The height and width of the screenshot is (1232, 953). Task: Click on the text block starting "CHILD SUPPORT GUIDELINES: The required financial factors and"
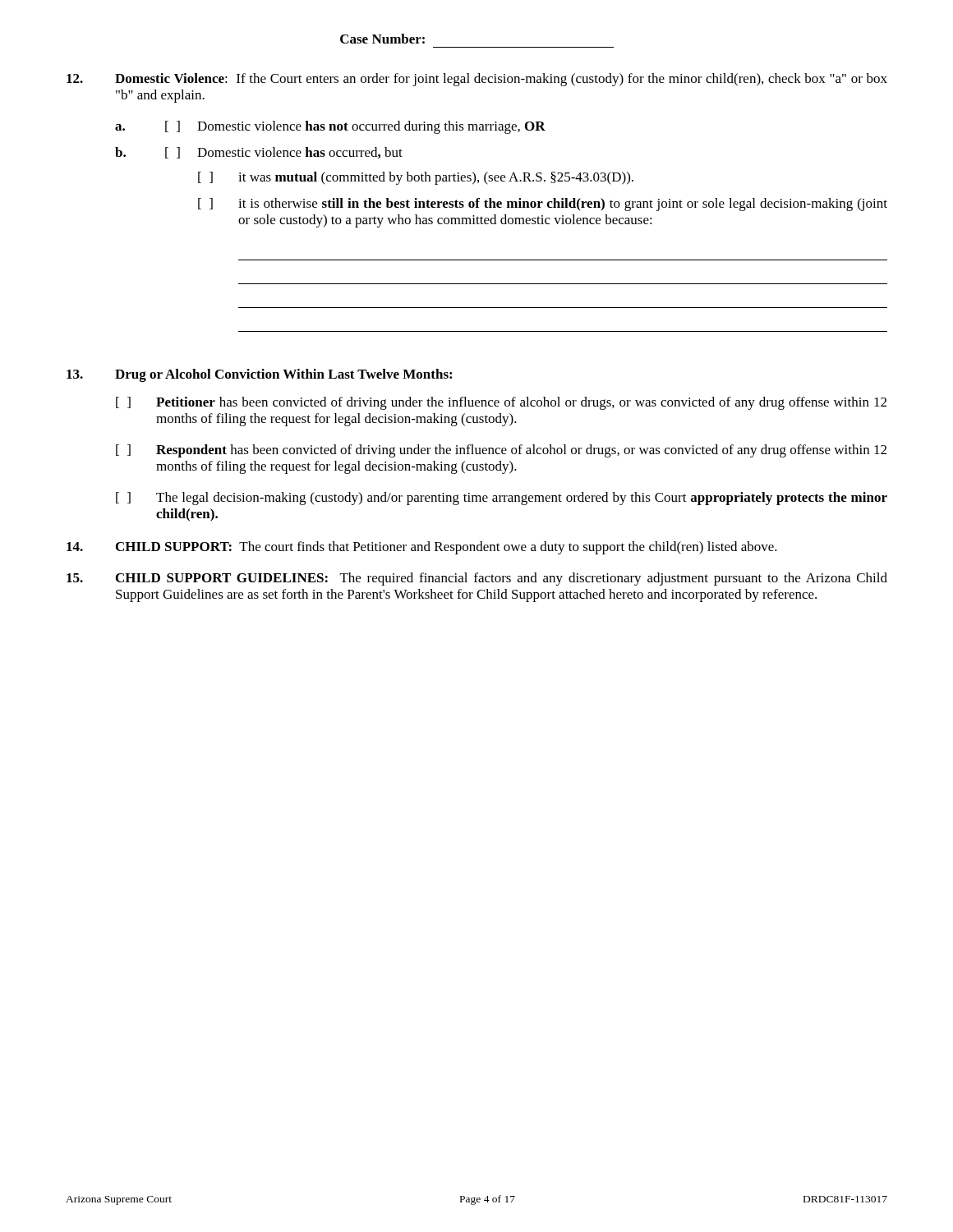click(476, 586)
